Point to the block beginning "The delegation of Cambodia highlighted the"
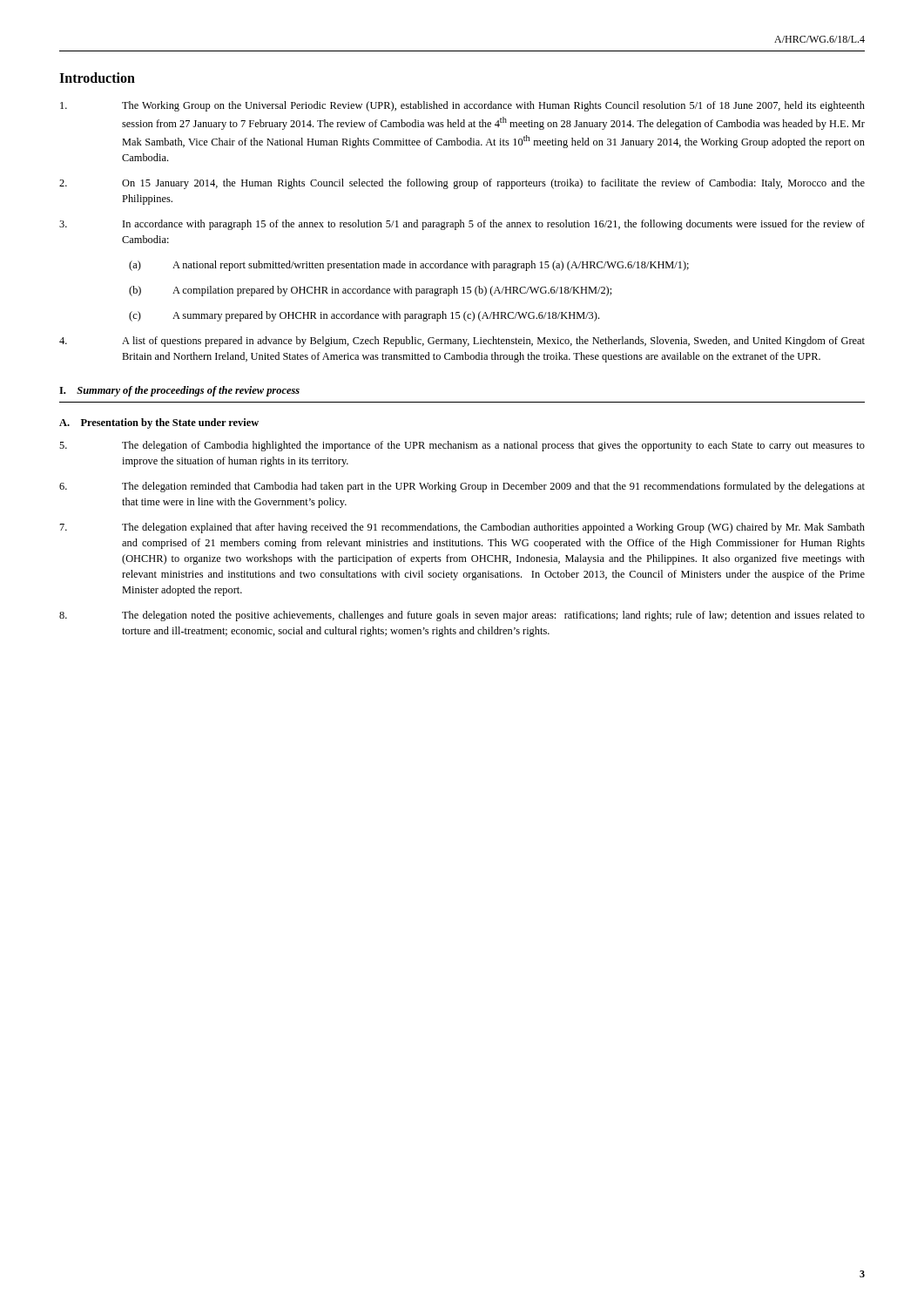Image resolution: width=924 pixels, height=1307 pixels. pos(493,453)
